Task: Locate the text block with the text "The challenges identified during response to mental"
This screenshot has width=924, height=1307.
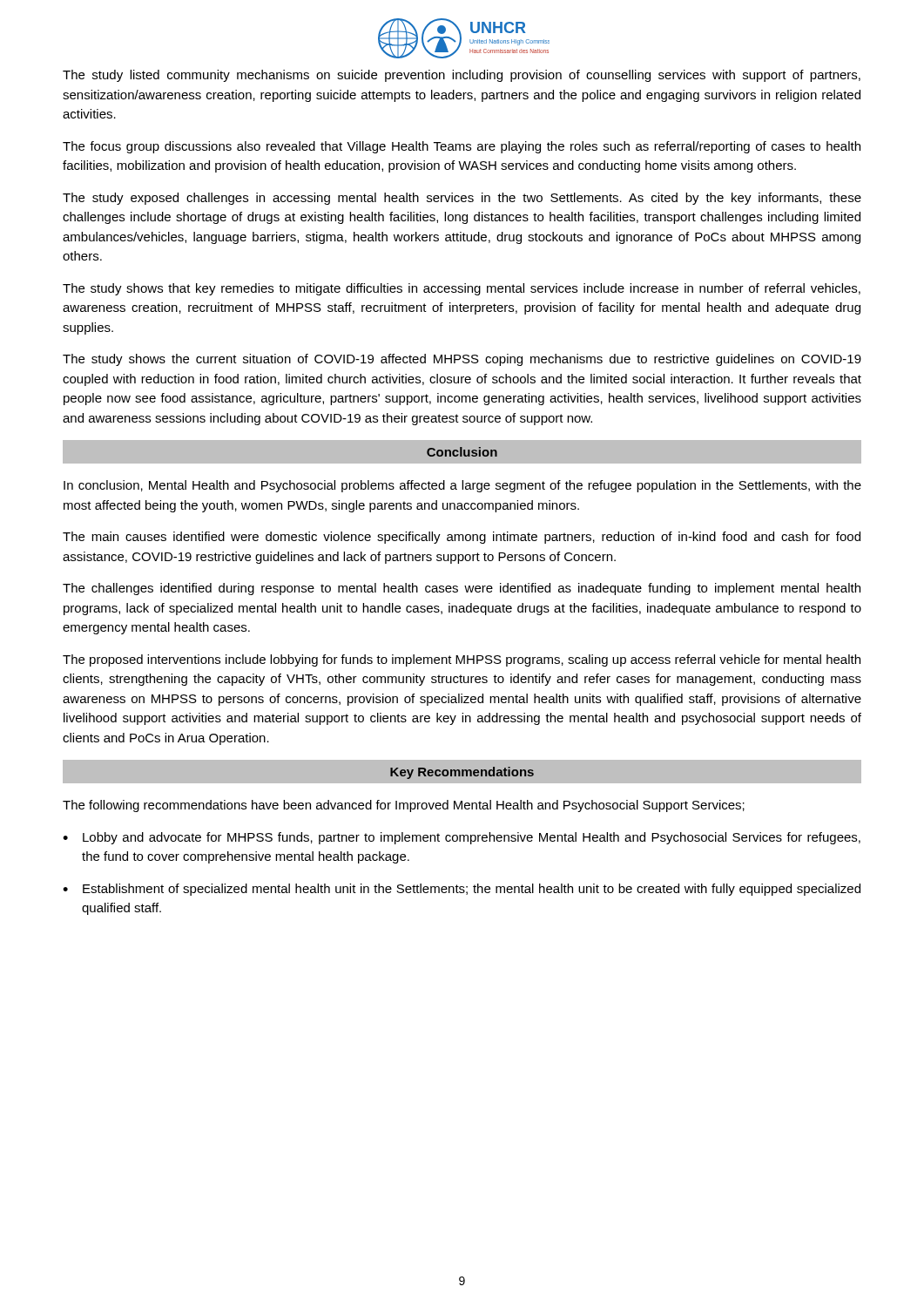Action: tap(462, 607)
